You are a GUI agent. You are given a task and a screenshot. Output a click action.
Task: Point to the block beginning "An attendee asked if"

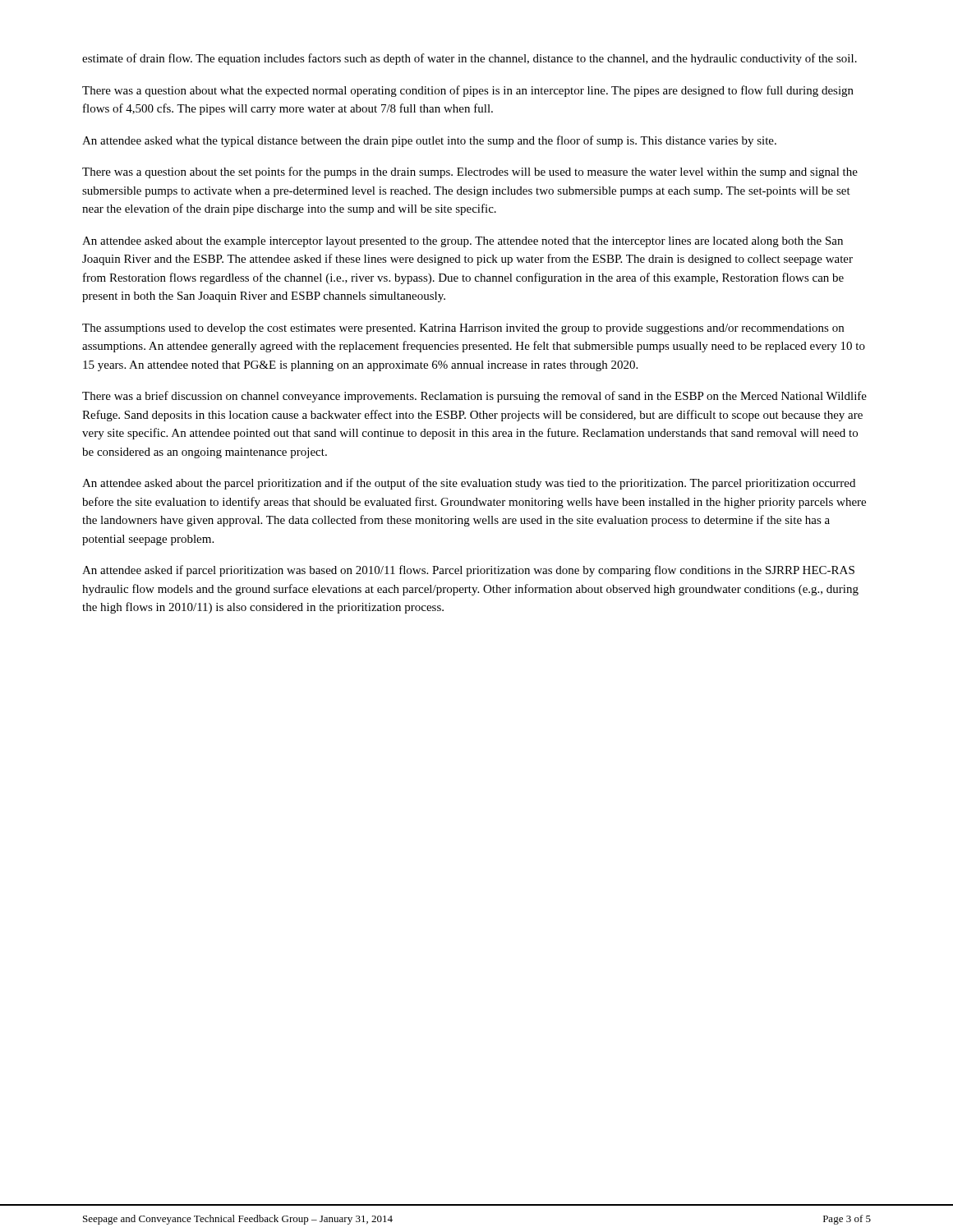pos(470,588)
